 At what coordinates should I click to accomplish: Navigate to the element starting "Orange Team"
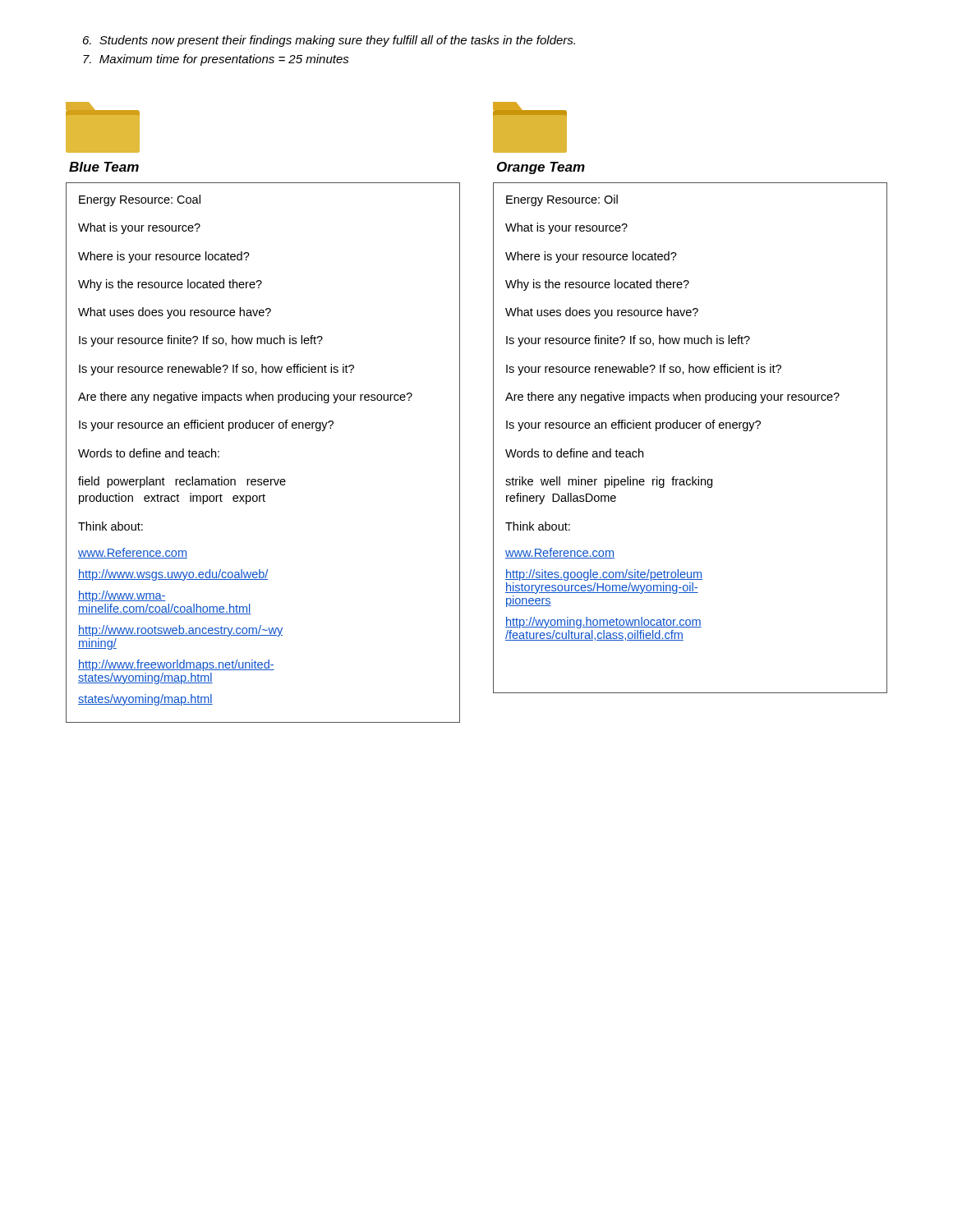[541, 167]
